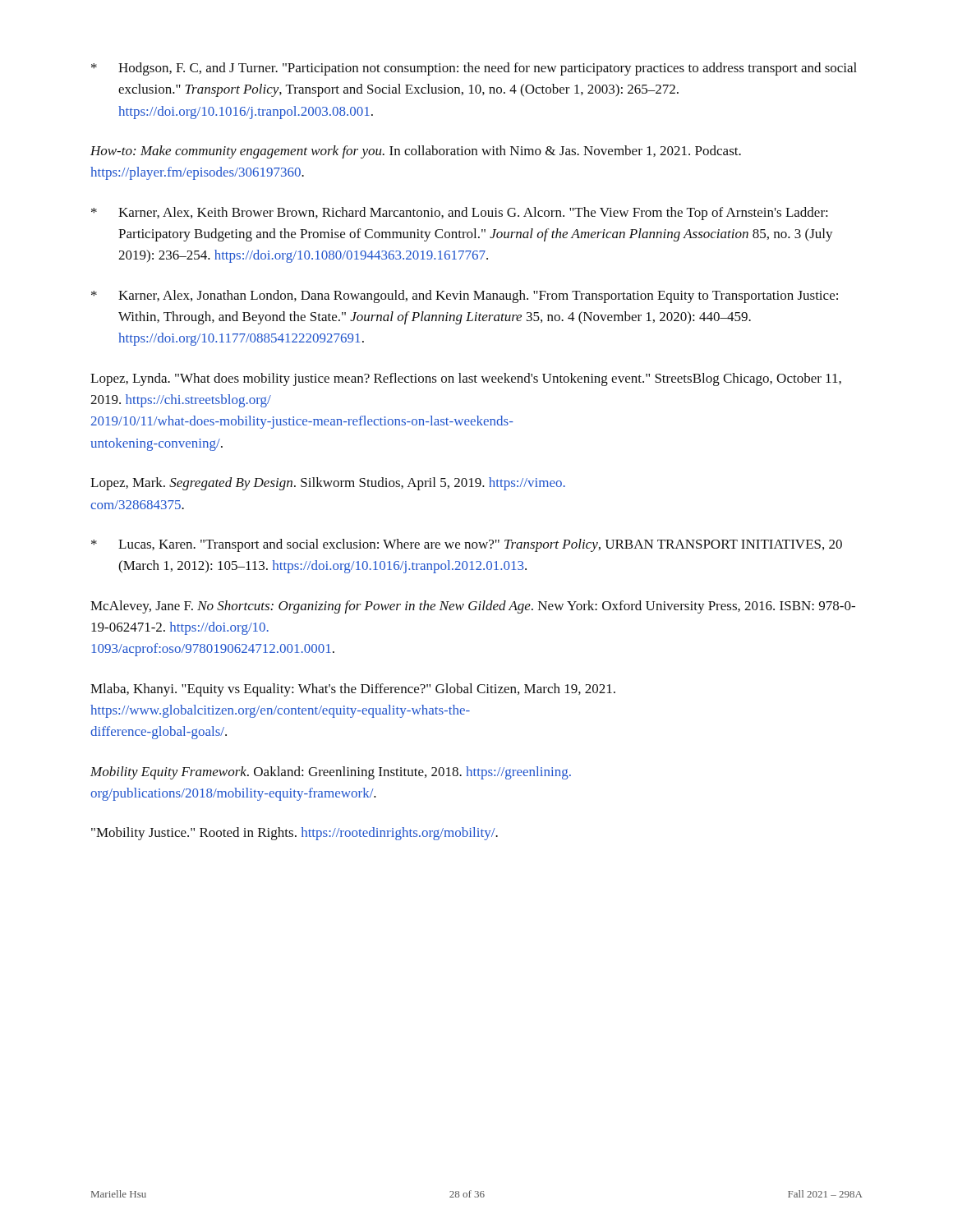Viewport: 953px width, 1232px height.
Task: Click the passage that begins "* Hodgson, F. C, and J Turner."
Action: coord(476,90)
